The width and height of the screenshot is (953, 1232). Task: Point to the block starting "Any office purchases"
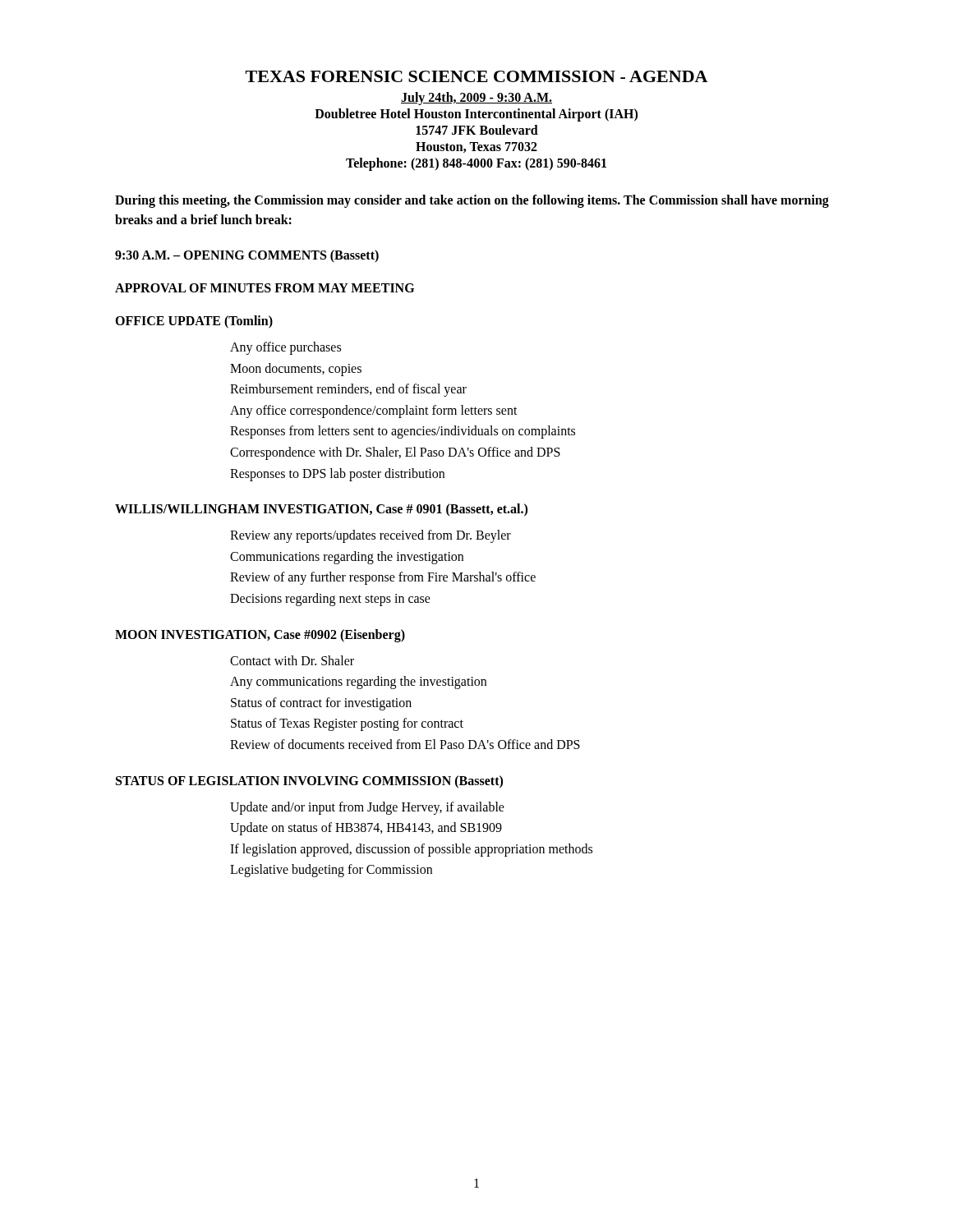pos(286,347)
